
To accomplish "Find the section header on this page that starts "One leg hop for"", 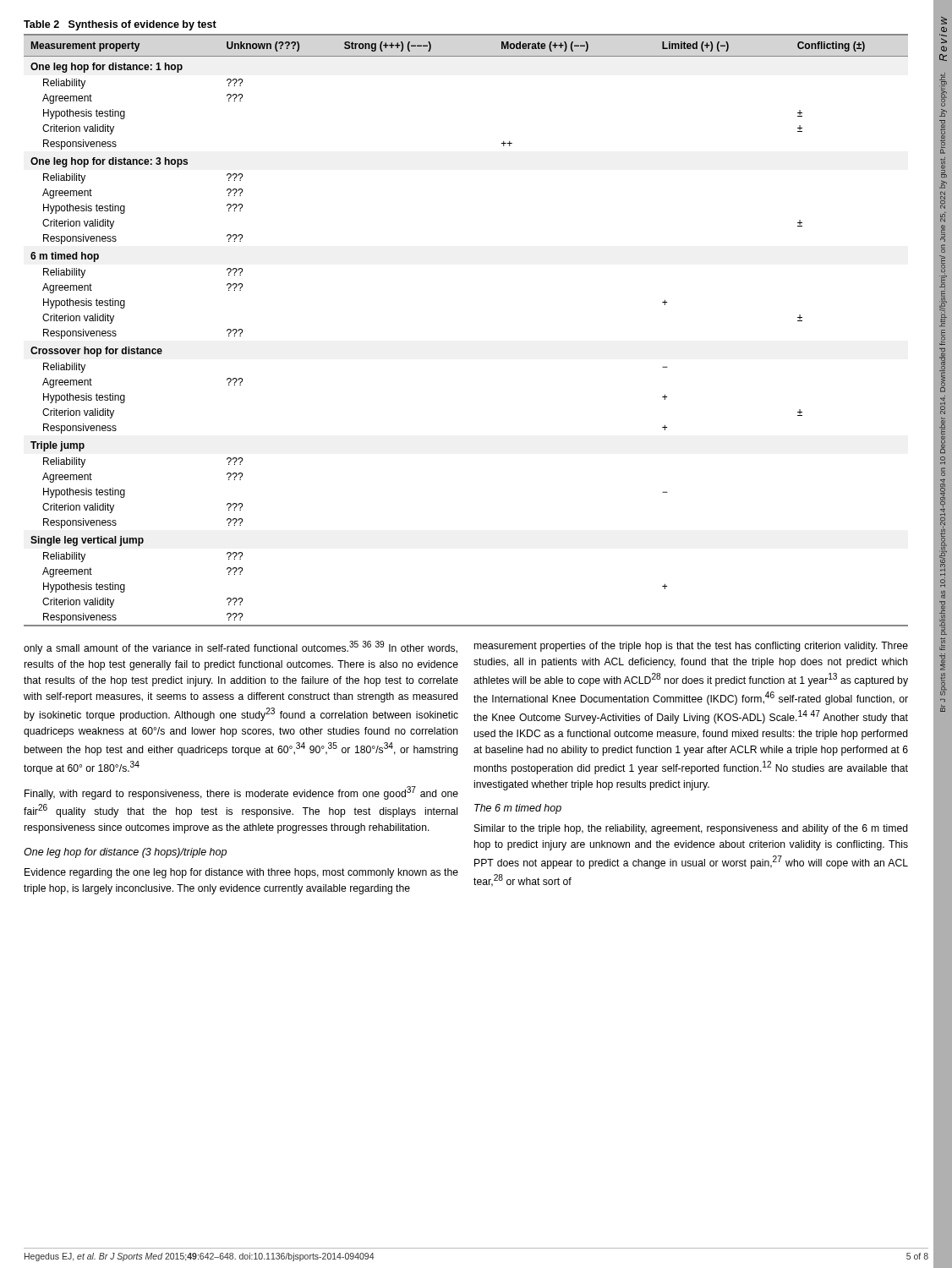I will [x=125, y=852].
